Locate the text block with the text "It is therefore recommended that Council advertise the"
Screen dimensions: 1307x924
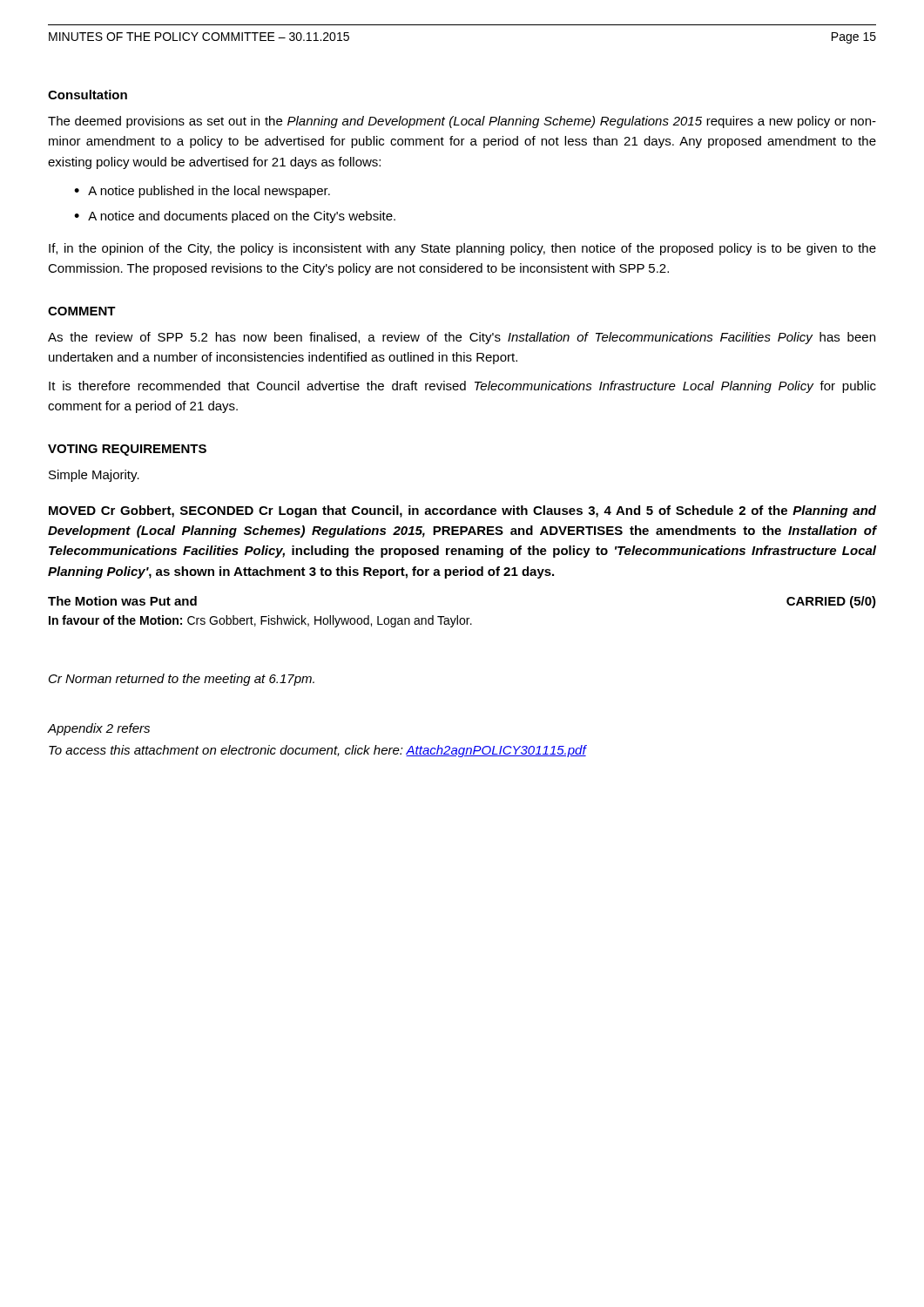(462, 396)
